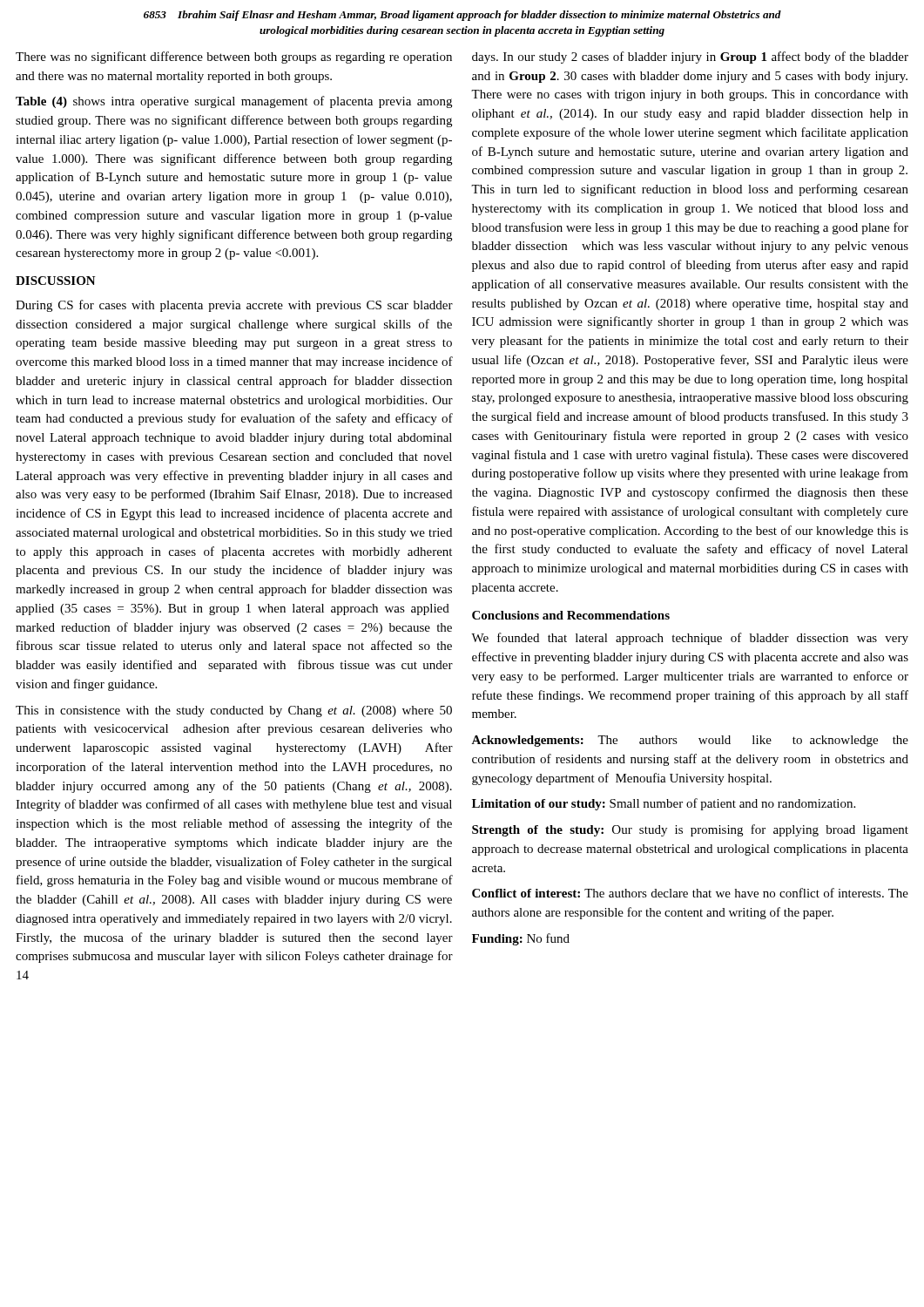Click on the block starting "This in consistence with the"
Image resolution: width=924 pixels, height=1307 pixels.
[234, 843]
